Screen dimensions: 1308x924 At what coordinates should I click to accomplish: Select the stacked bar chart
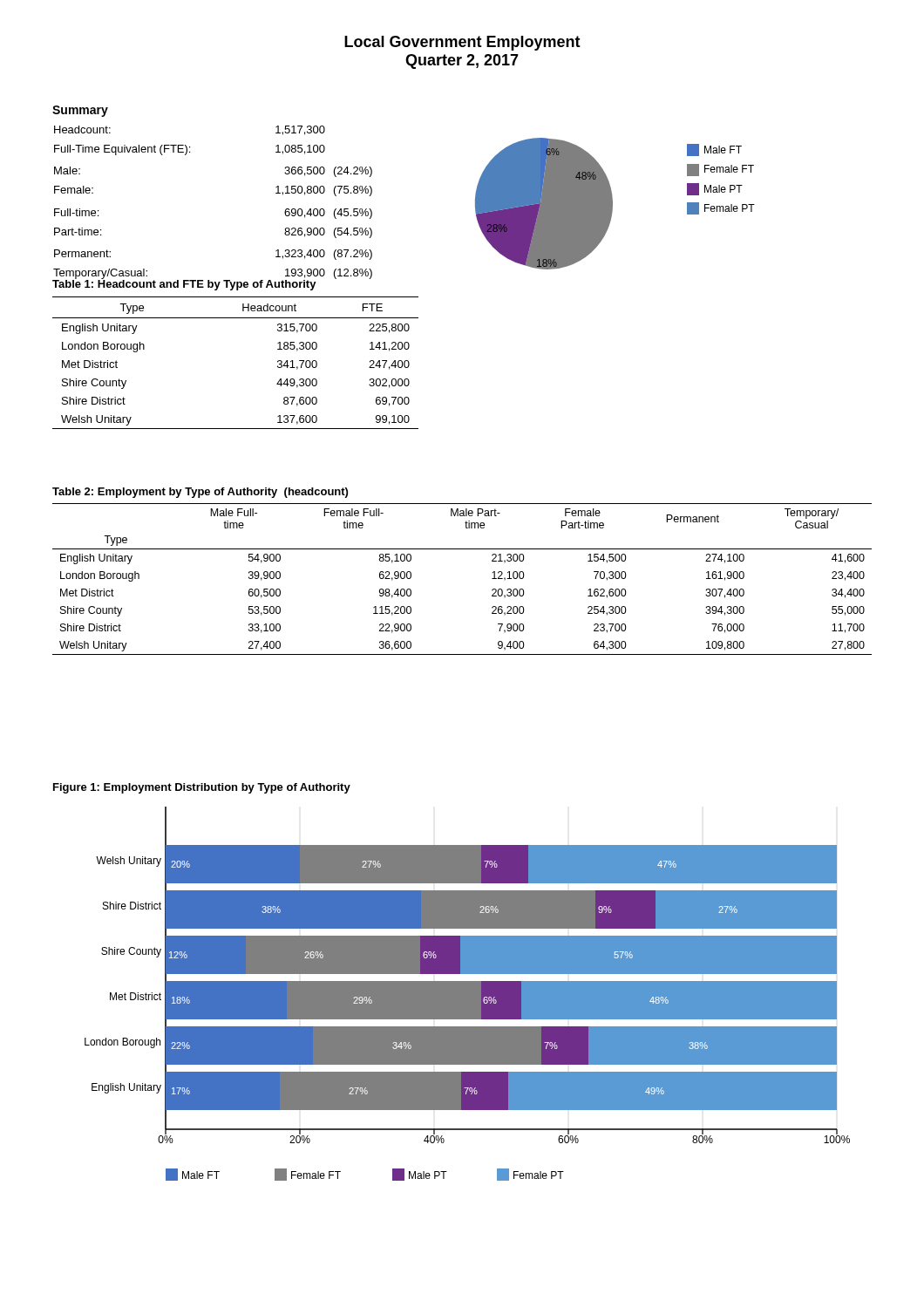462,1003
